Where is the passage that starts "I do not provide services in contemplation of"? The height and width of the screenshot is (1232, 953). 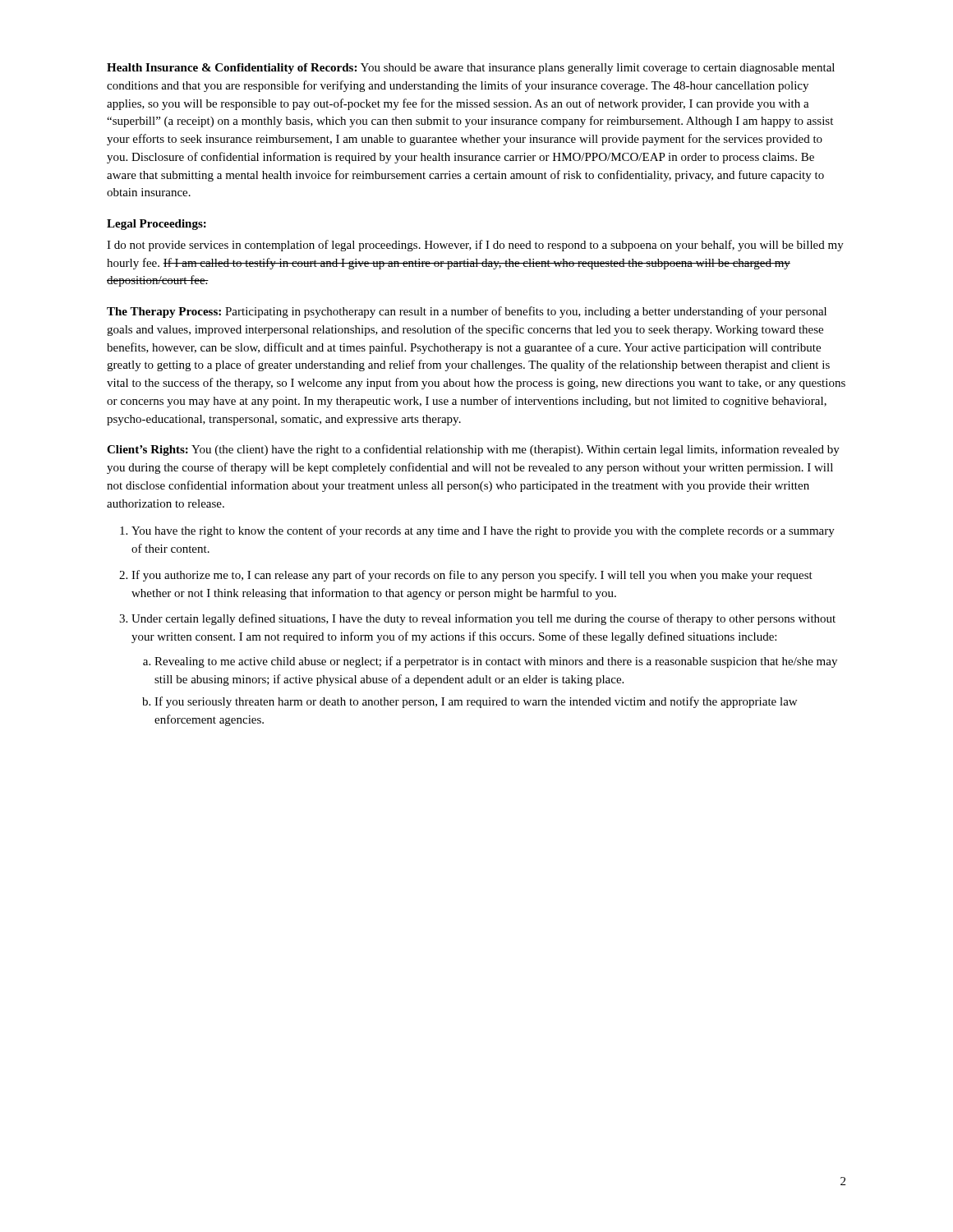point(475,262)
